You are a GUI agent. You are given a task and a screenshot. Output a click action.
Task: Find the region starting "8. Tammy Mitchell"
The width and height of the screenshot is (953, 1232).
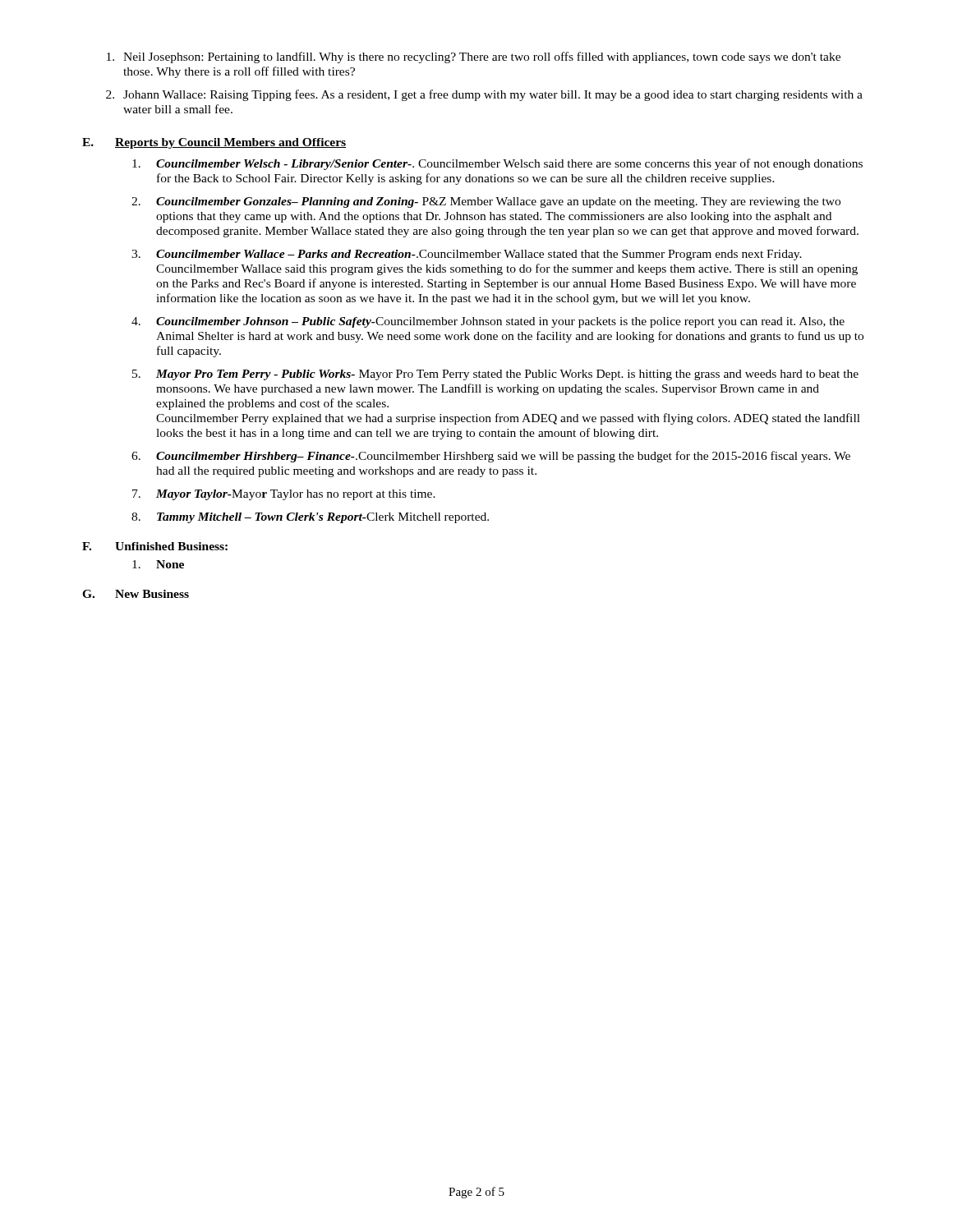[310, 518]
